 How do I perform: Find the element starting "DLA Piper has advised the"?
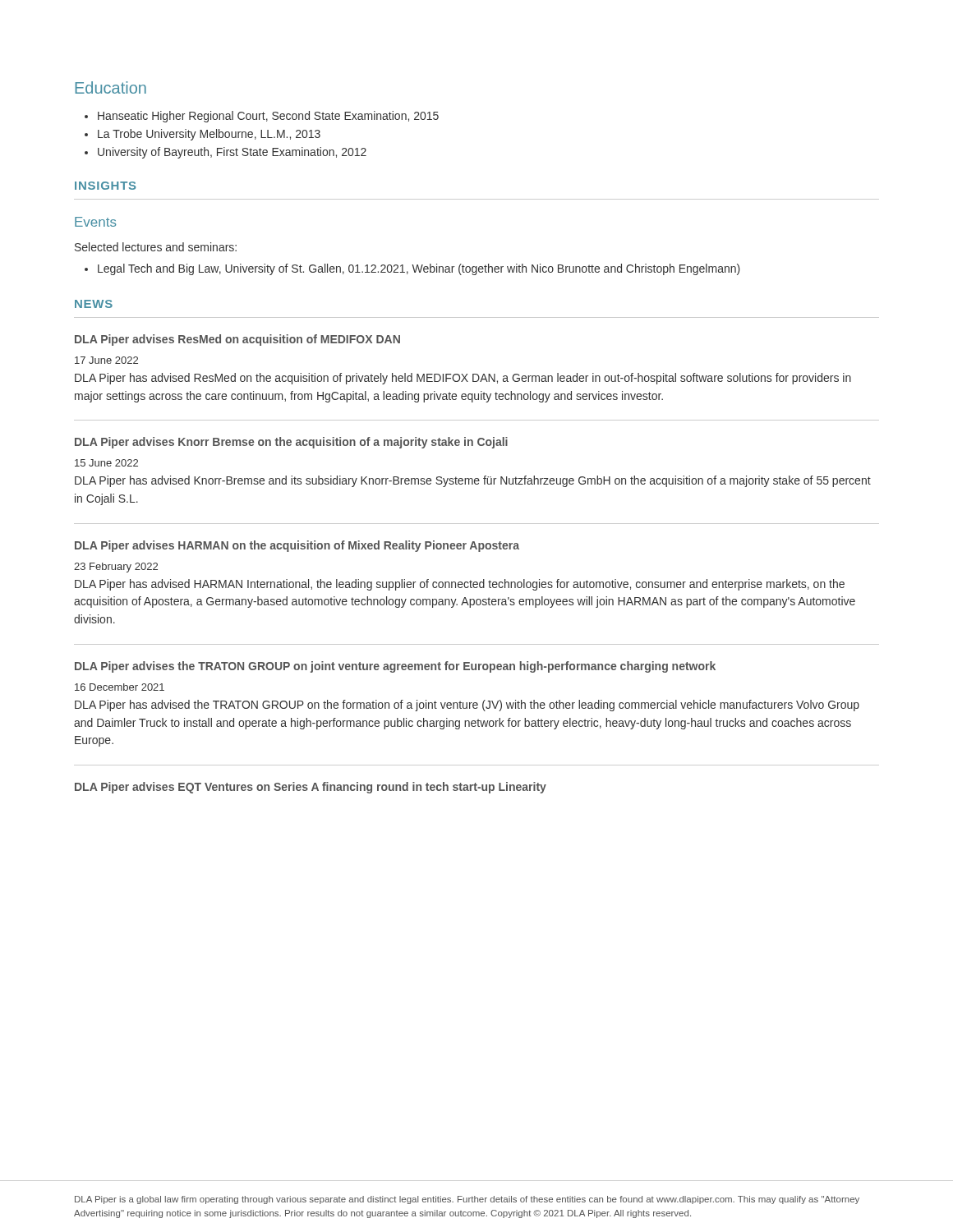tap(467, 722)
